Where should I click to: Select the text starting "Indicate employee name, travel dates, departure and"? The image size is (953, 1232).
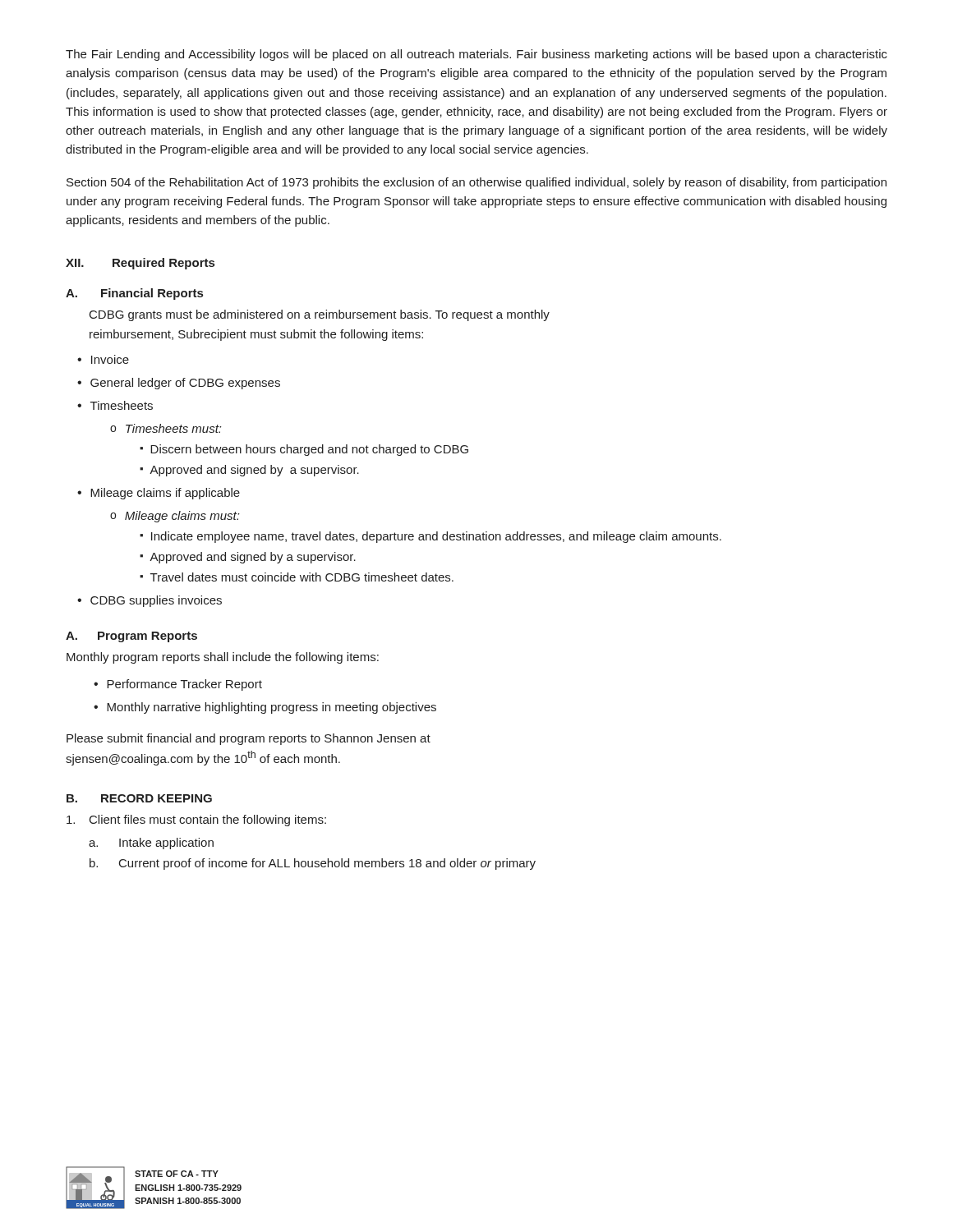[476, 536]
